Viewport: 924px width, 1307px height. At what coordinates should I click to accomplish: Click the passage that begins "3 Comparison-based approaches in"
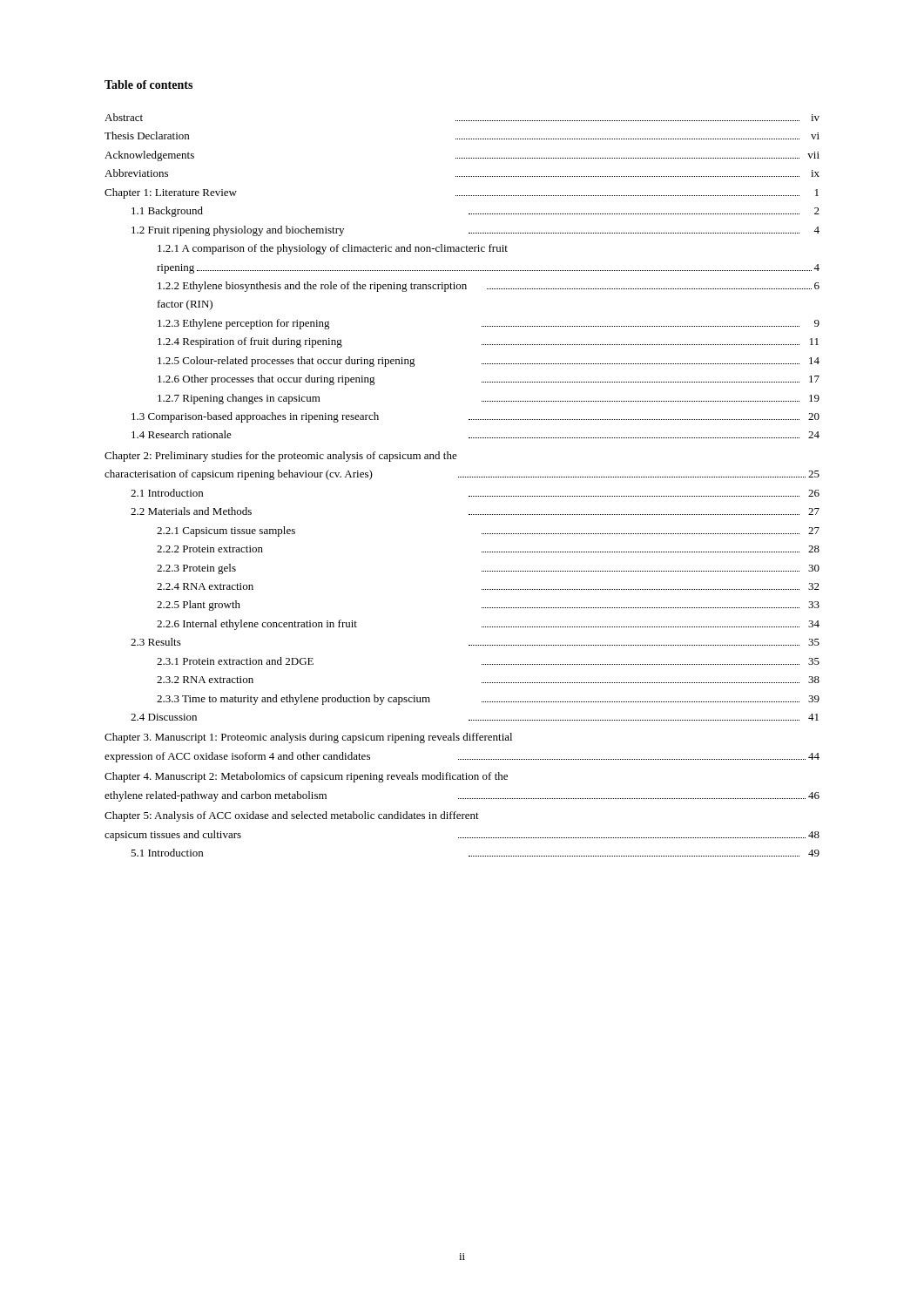[475, 416]
